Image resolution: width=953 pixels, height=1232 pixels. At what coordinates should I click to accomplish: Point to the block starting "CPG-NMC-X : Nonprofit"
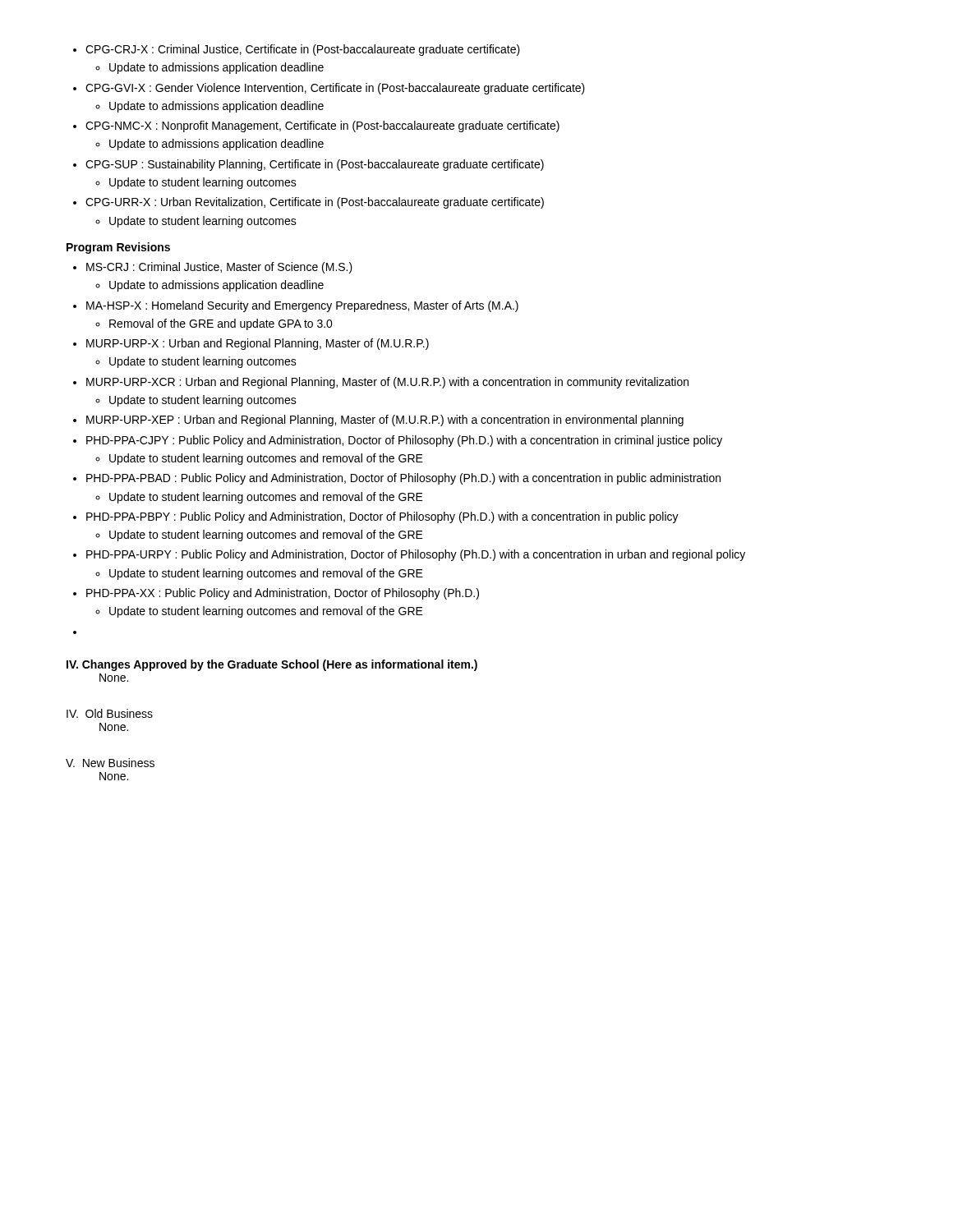tap(476, 135)
